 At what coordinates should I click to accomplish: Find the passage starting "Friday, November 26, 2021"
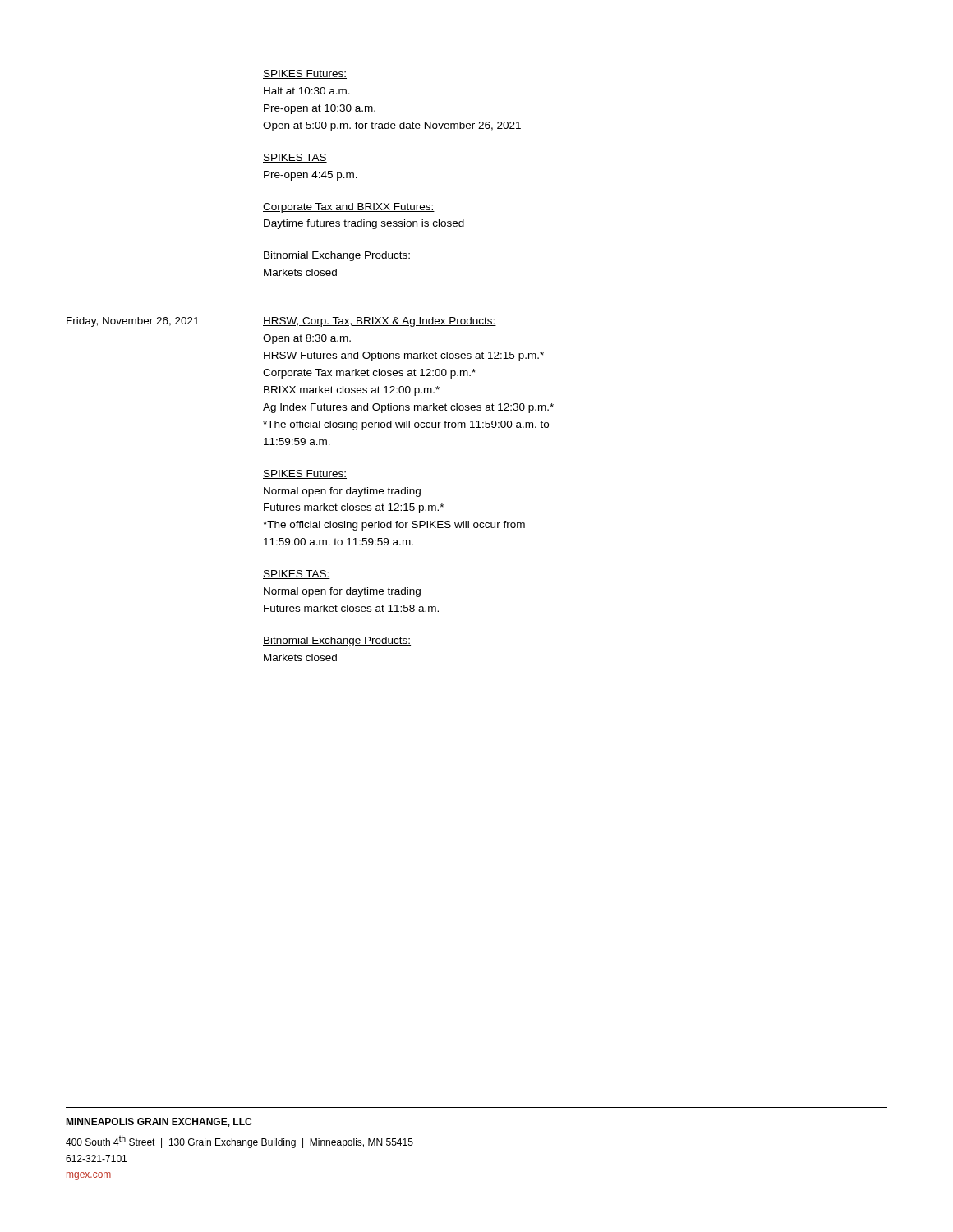point(164,322)
